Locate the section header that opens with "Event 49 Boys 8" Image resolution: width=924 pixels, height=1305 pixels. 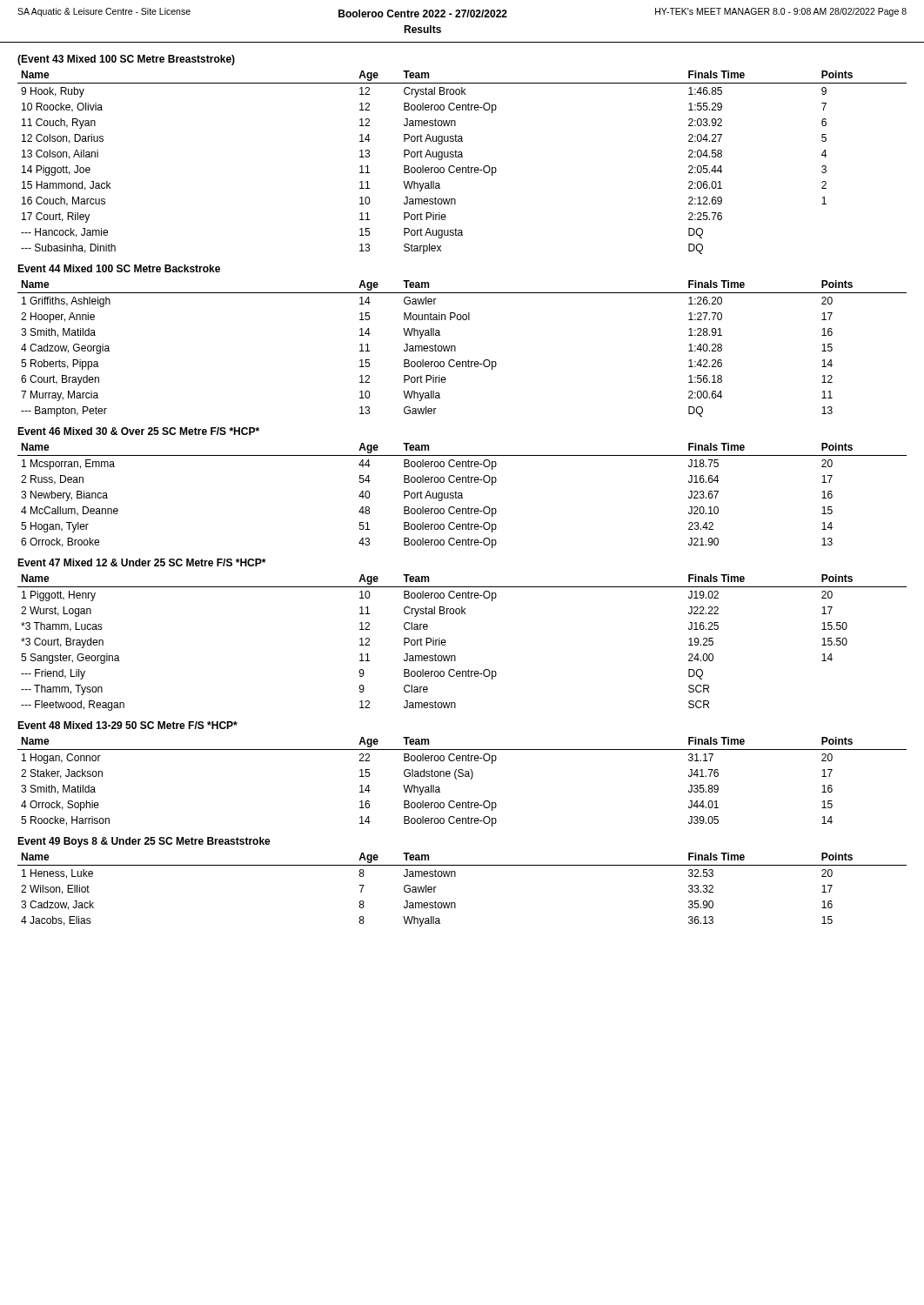coord(144,841)
